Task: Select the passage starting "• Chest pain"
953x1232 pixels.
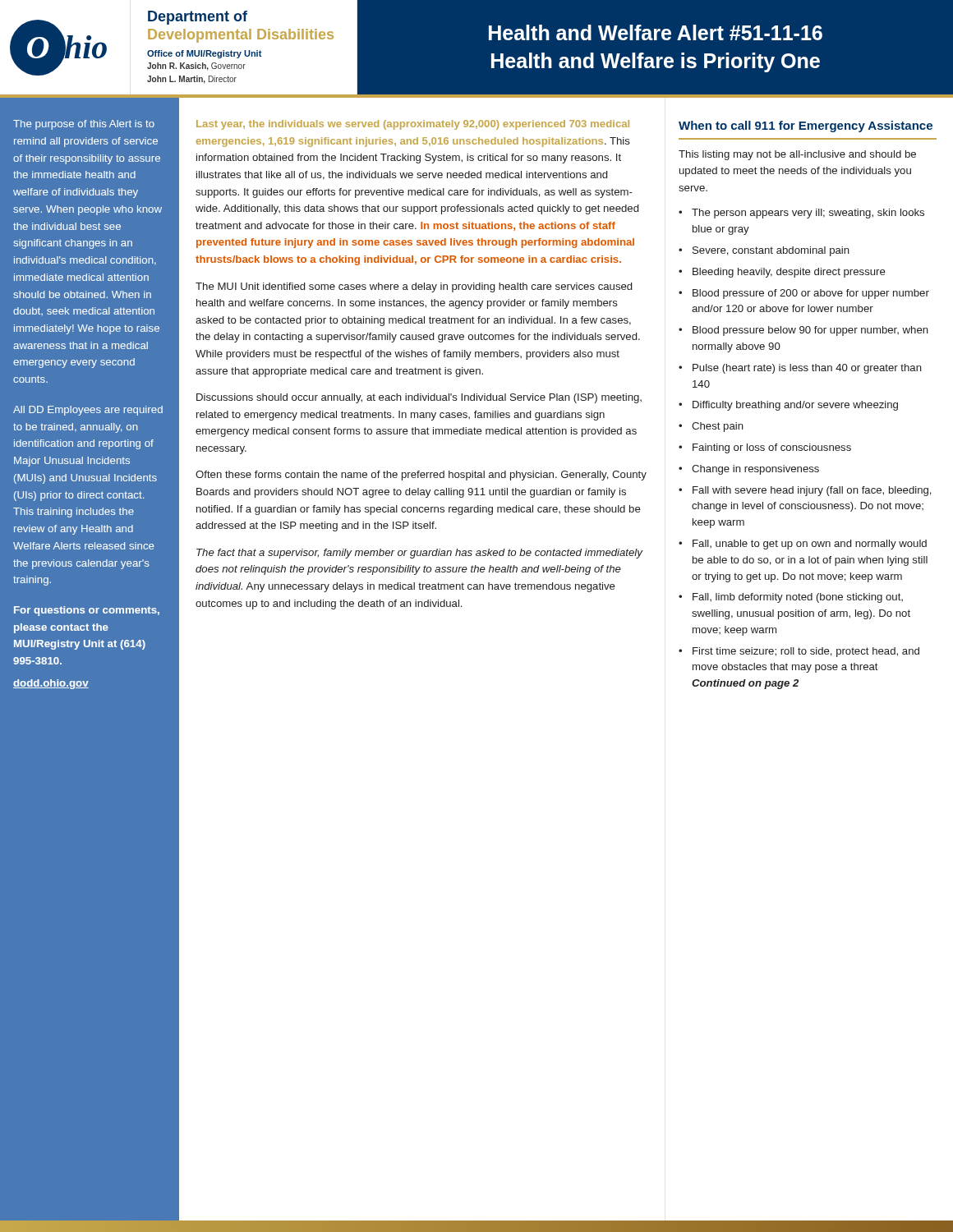Action: (x=711, y=426)
